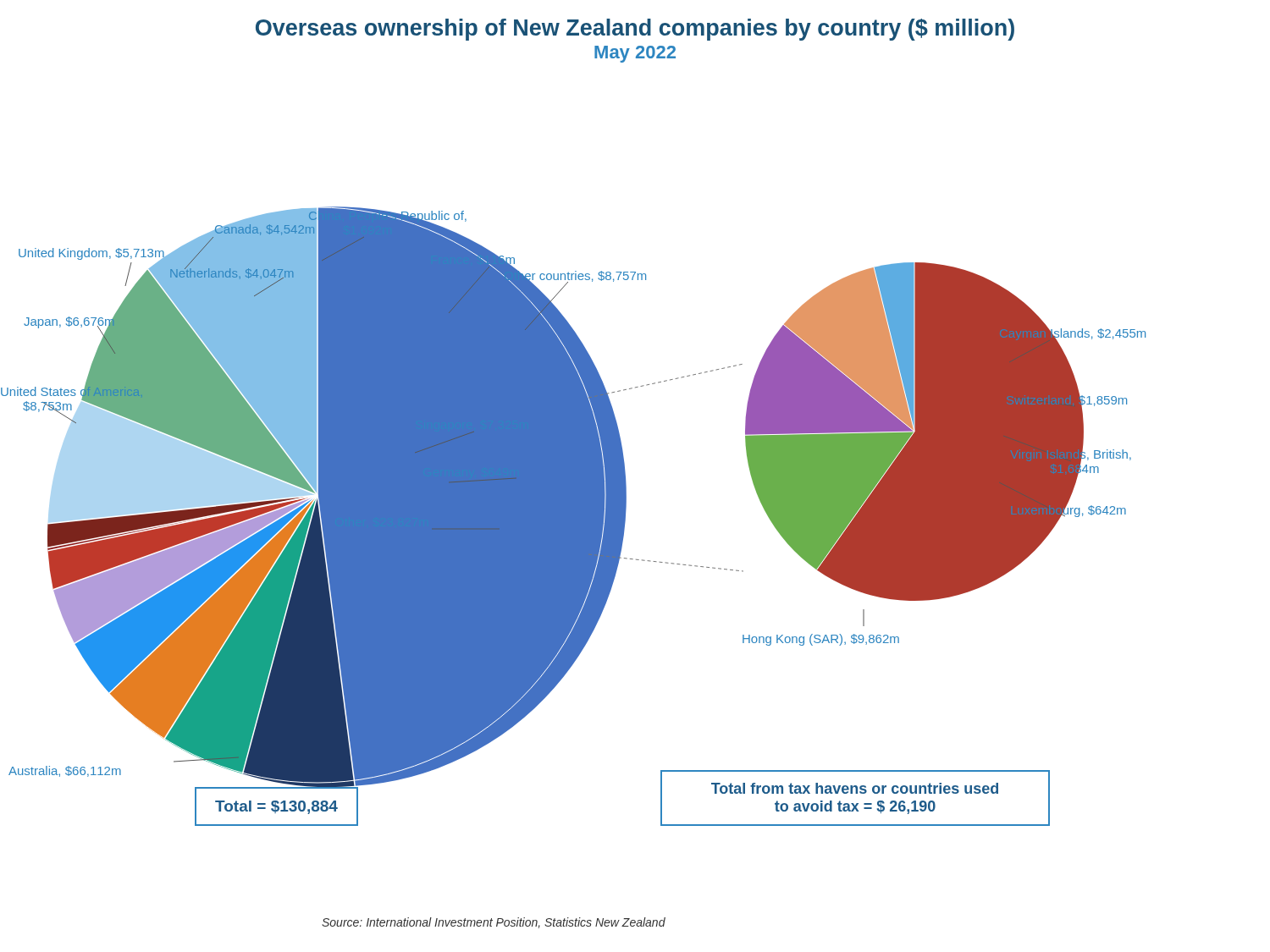This screenshot has height=952, width=1270.
Task: Find the pie chart
Action: pyautogui.click(x=635, y=465)
